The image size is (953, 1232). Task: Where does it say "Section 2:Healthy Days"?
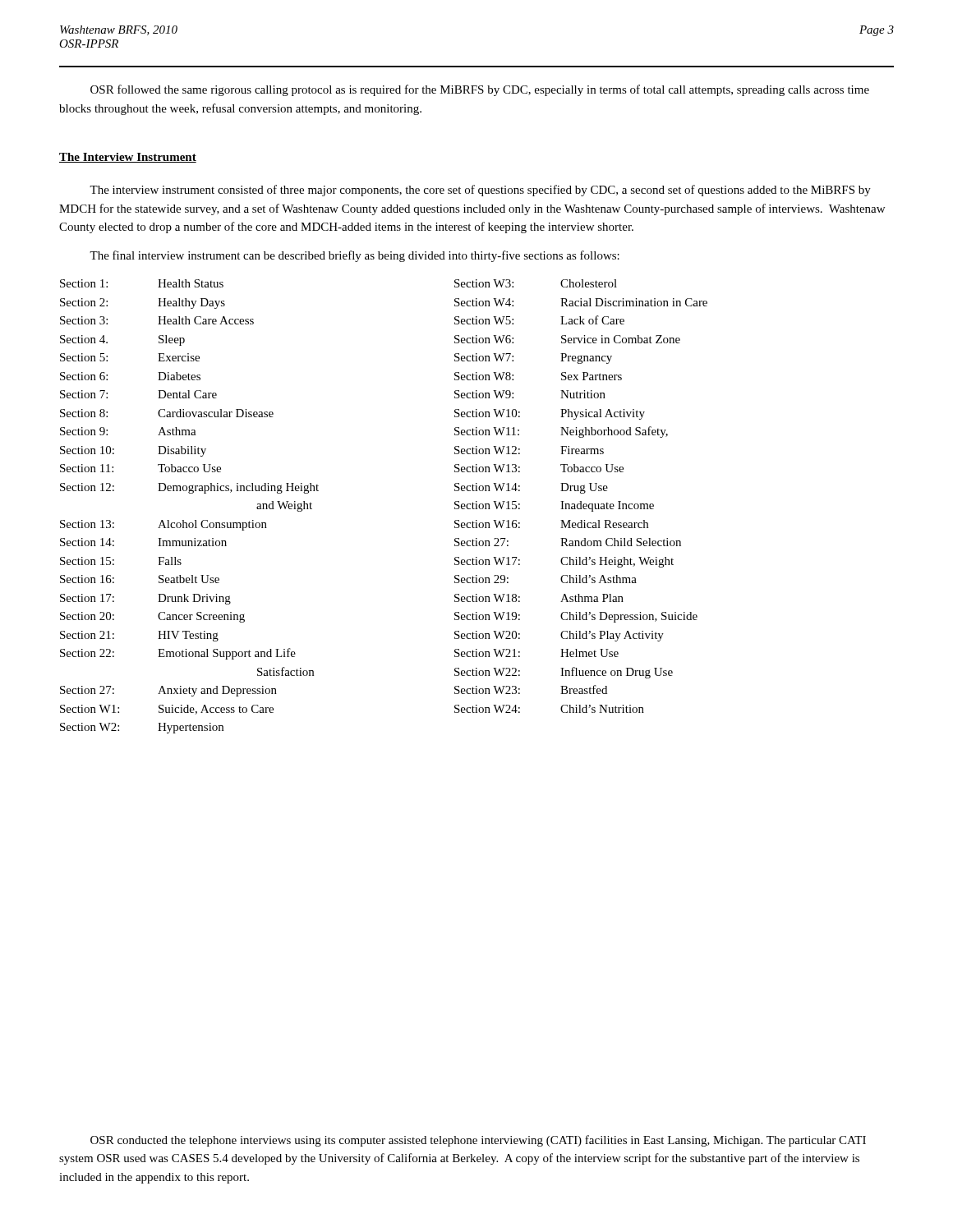pos(83,303)
